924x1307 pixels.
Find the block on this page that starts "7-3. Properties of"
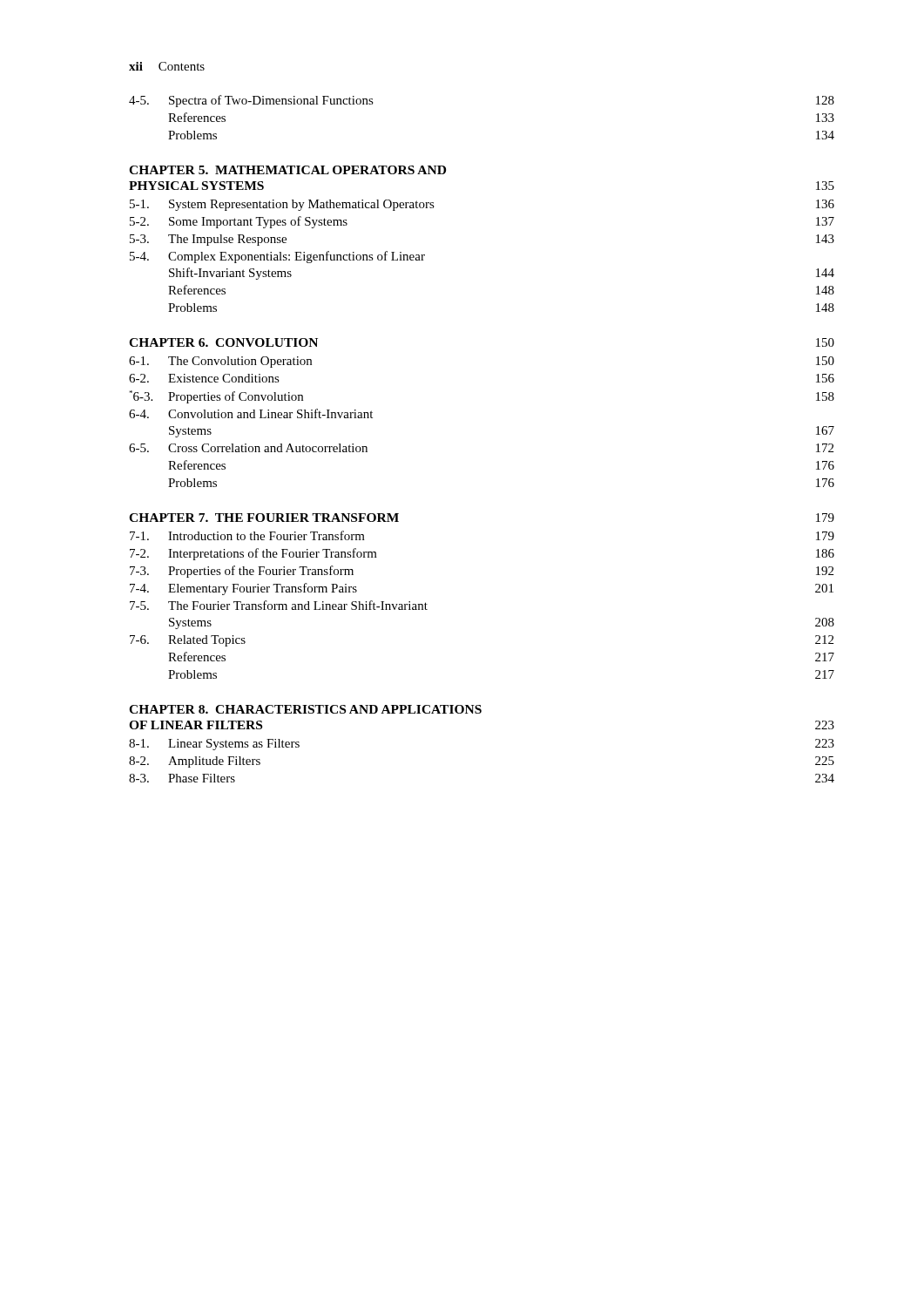pos(261,571)
